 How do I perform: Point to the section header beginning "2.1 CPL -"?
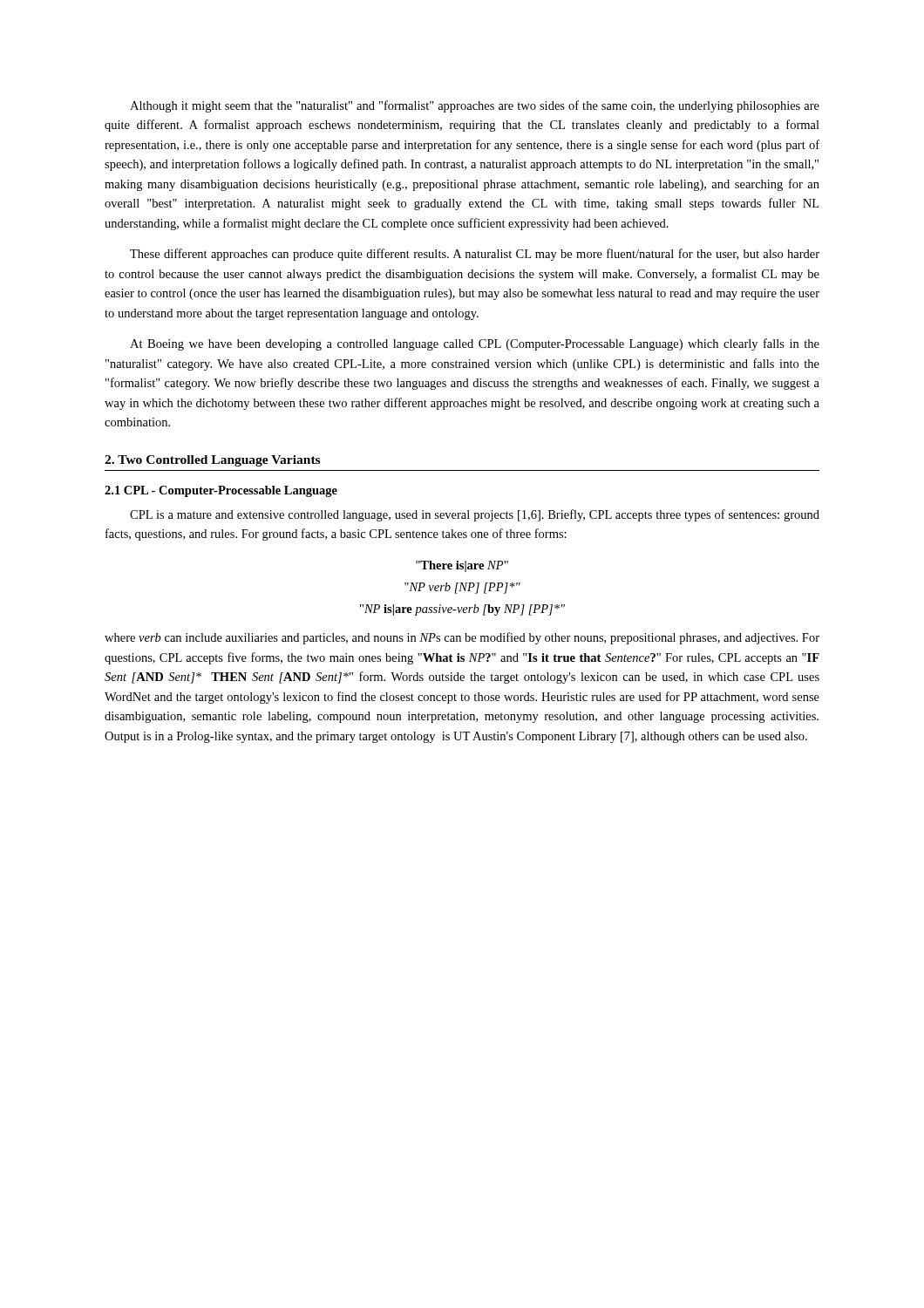[x=221, y=490]
